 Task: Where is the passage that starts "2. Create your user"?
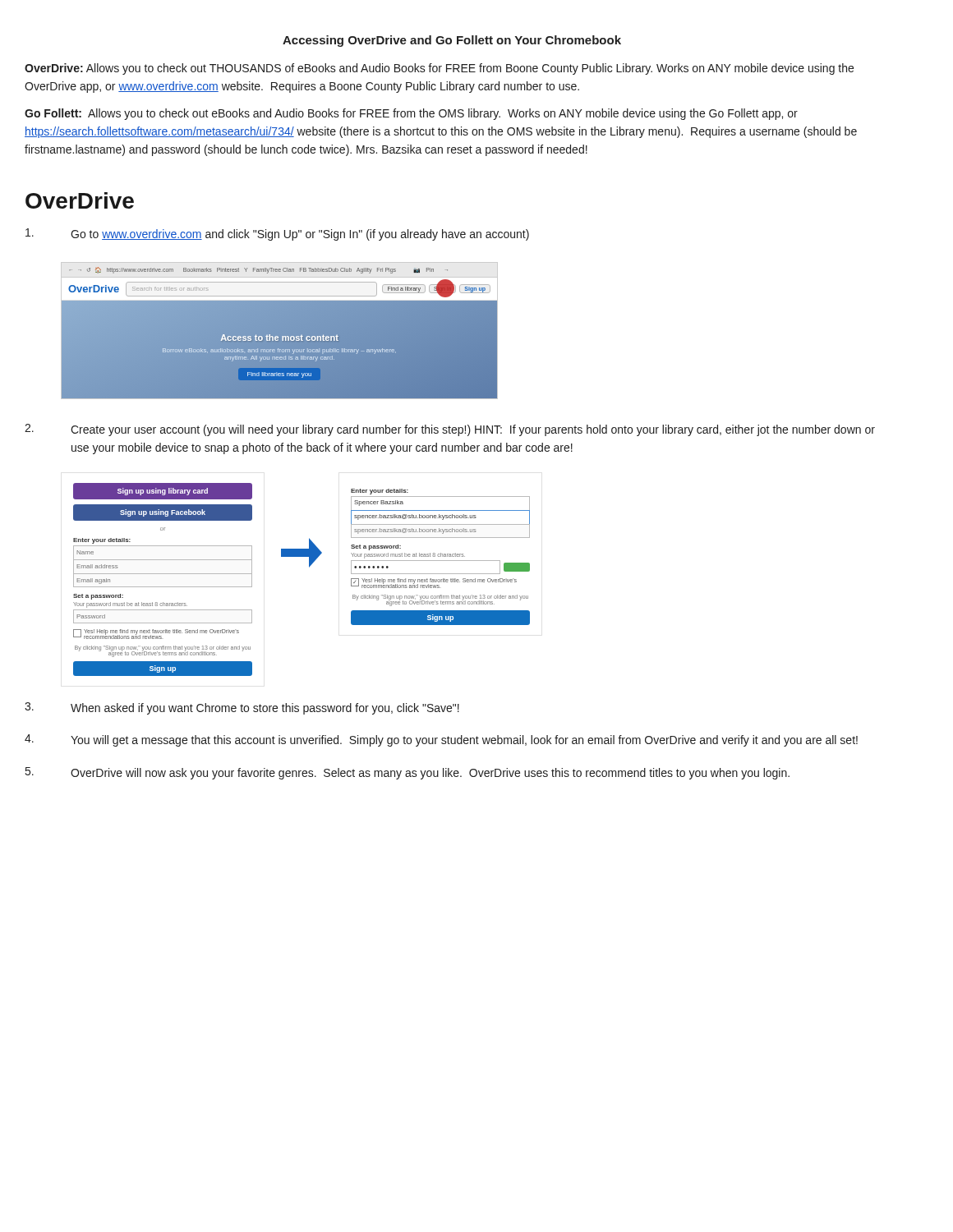[x=452, y=439]
